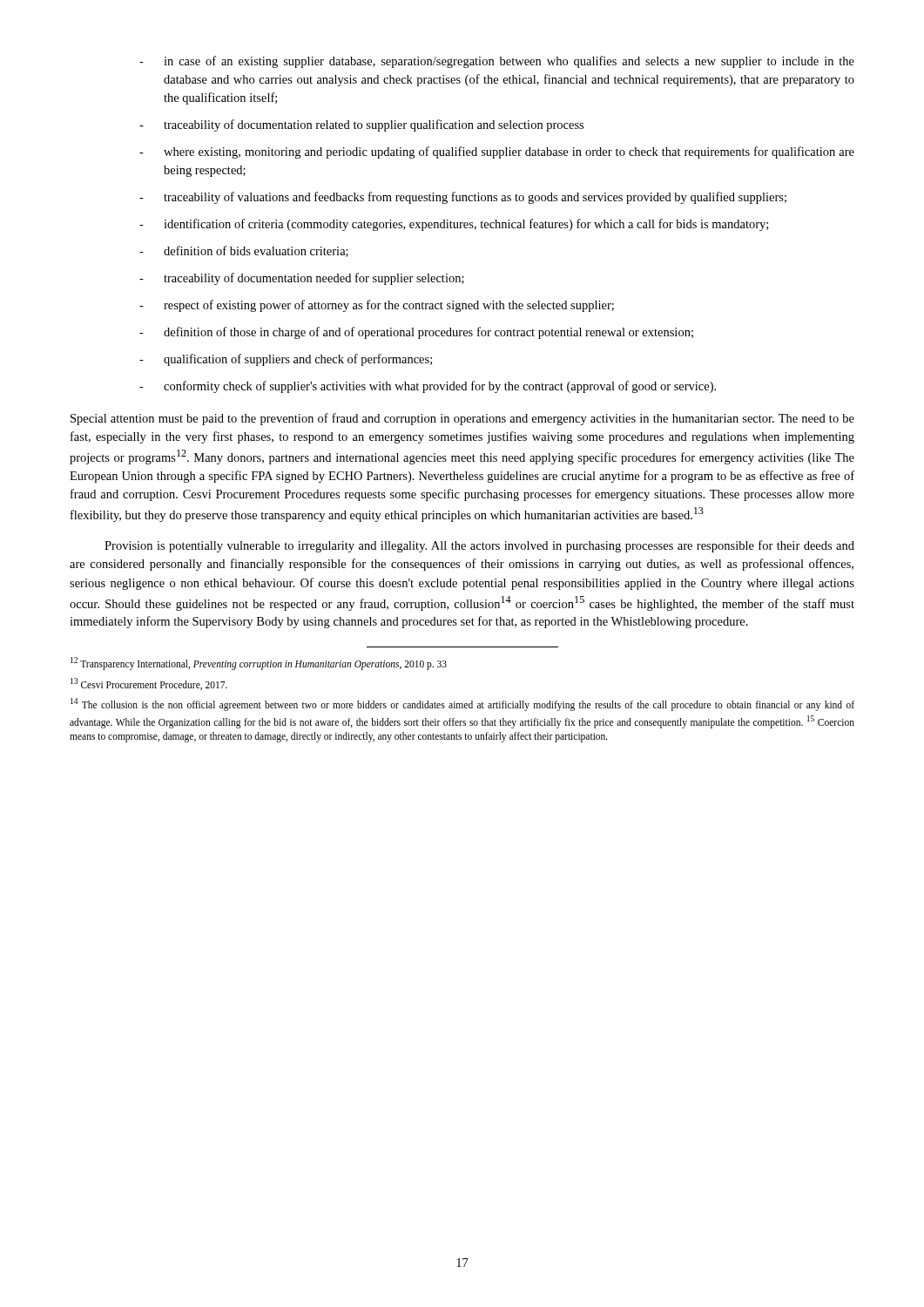Image resolution: width=924 pixels, height=1307 pixels.
Task: Navigate to the region starting "- traceability of documentation related to supplier qualification"
Action: [x=497, y=125]
